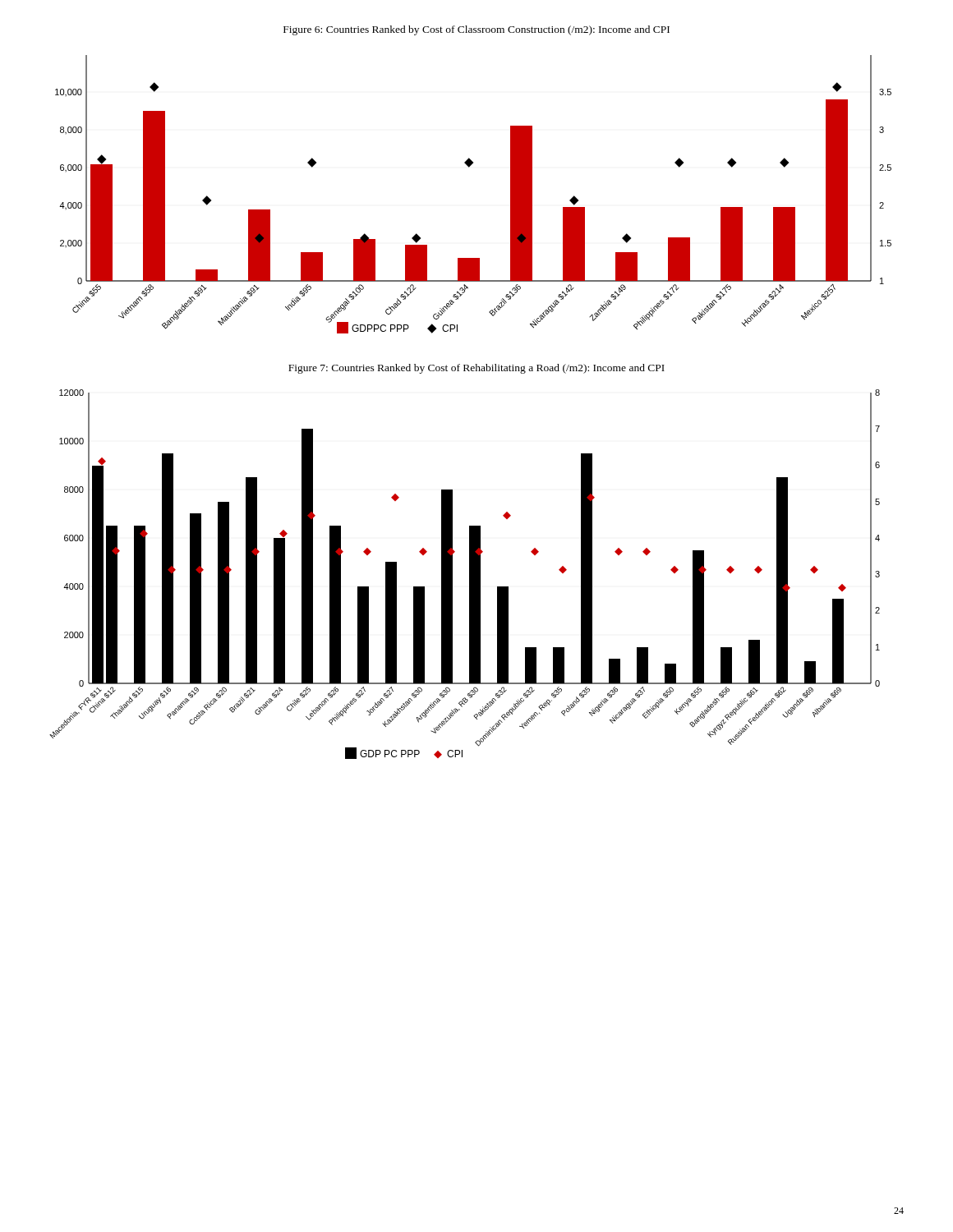Viewport: 953px width, 1232px height.
Task: Locate the passage starting "Figure 6: Countries Ranked by Cost"
Action: tap(476, 29)
